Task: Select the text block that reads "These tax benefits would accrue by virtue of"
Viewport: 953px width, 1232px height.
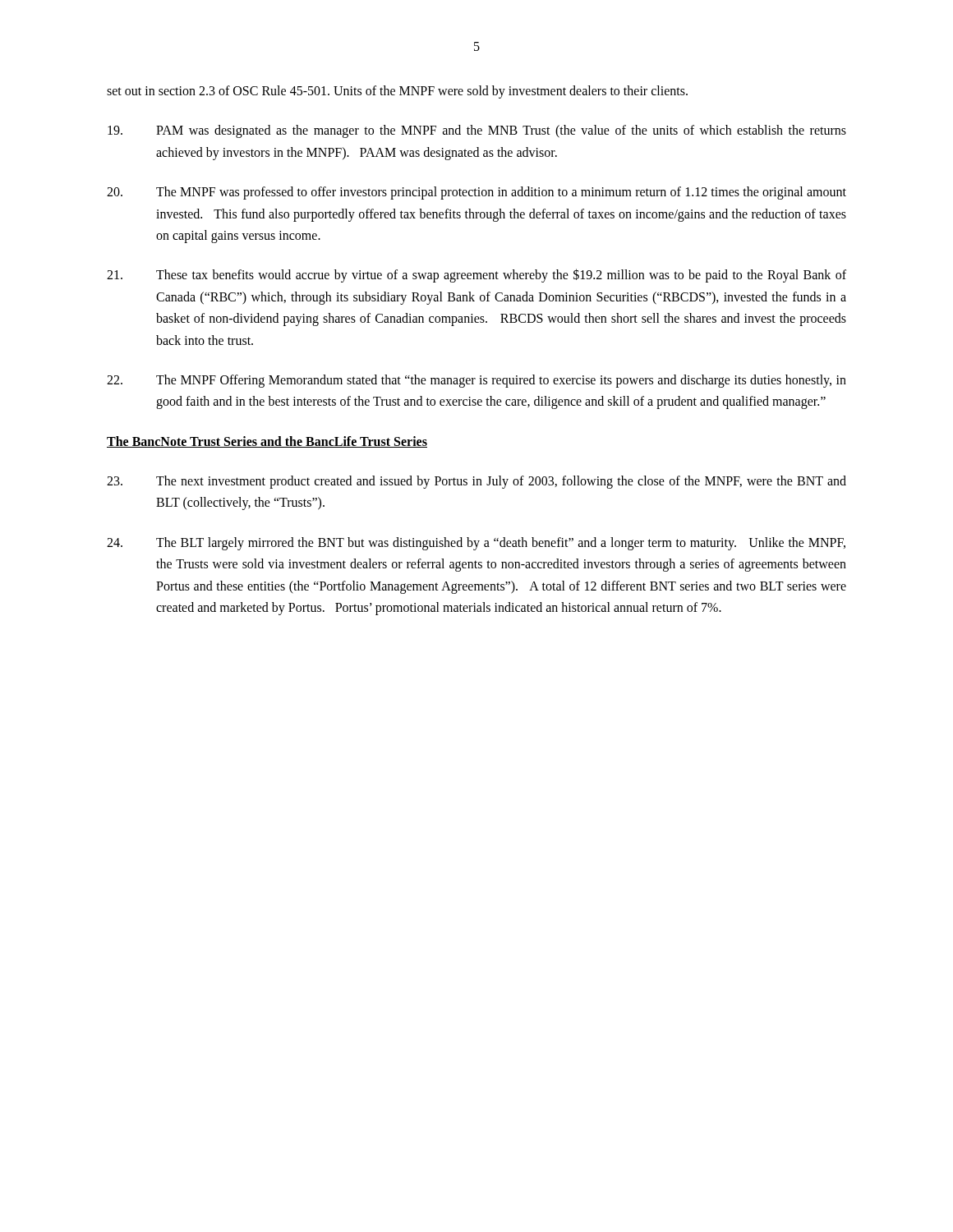Action: (476, 308)
